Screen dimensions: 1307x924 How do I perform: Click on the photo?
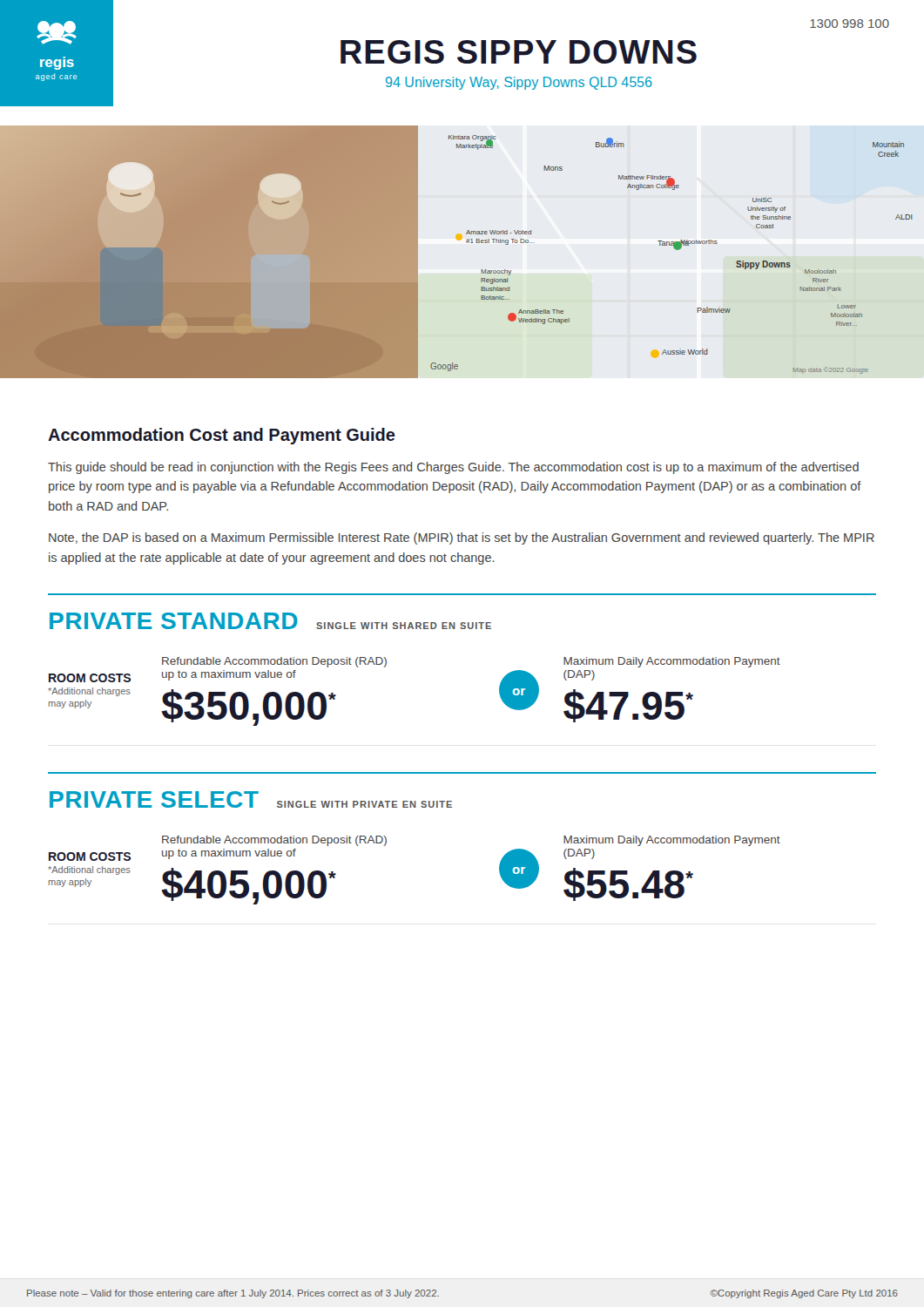209,252
